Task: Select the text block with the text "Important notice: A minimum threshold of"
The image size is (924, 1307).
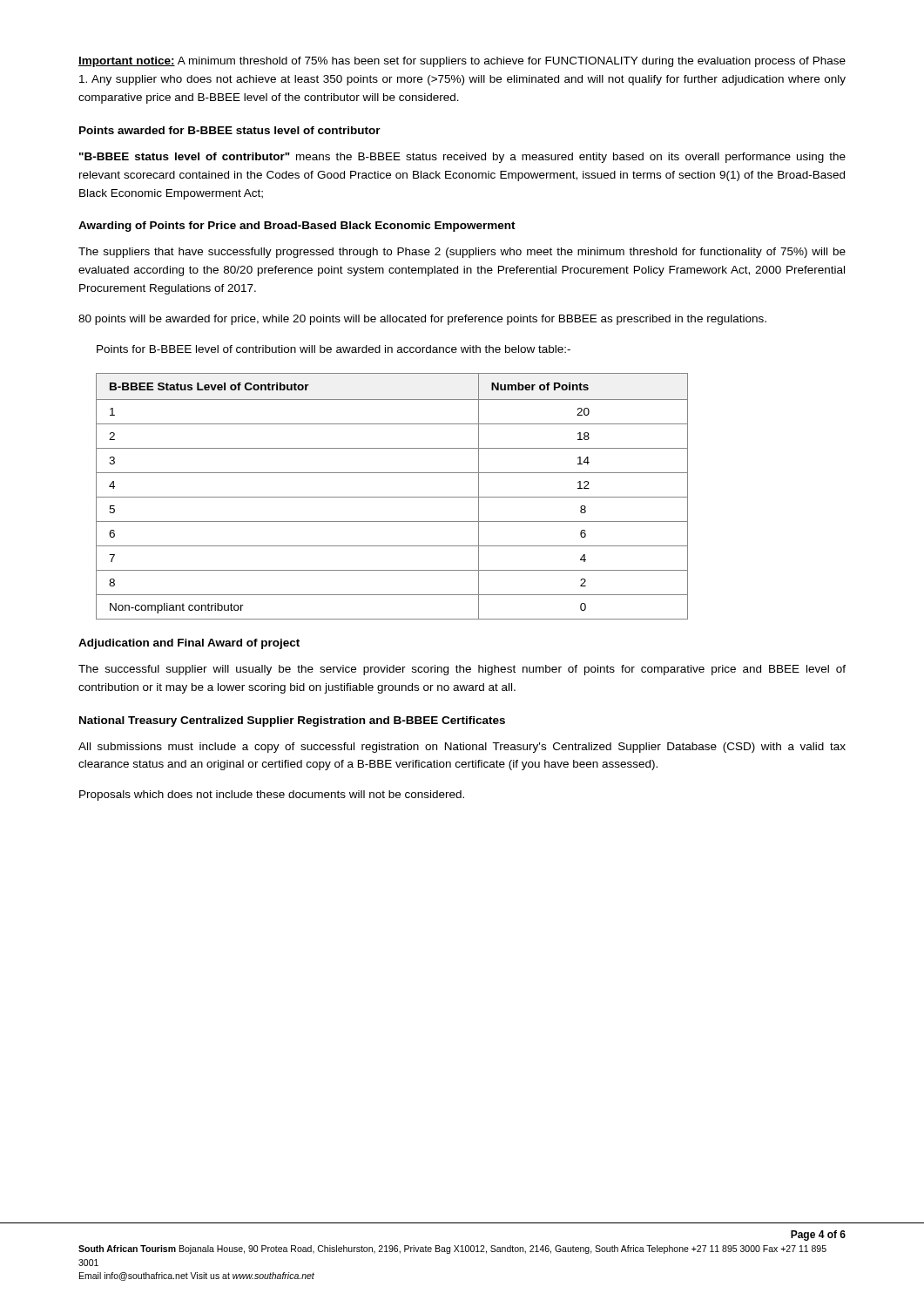Action: 462,79
